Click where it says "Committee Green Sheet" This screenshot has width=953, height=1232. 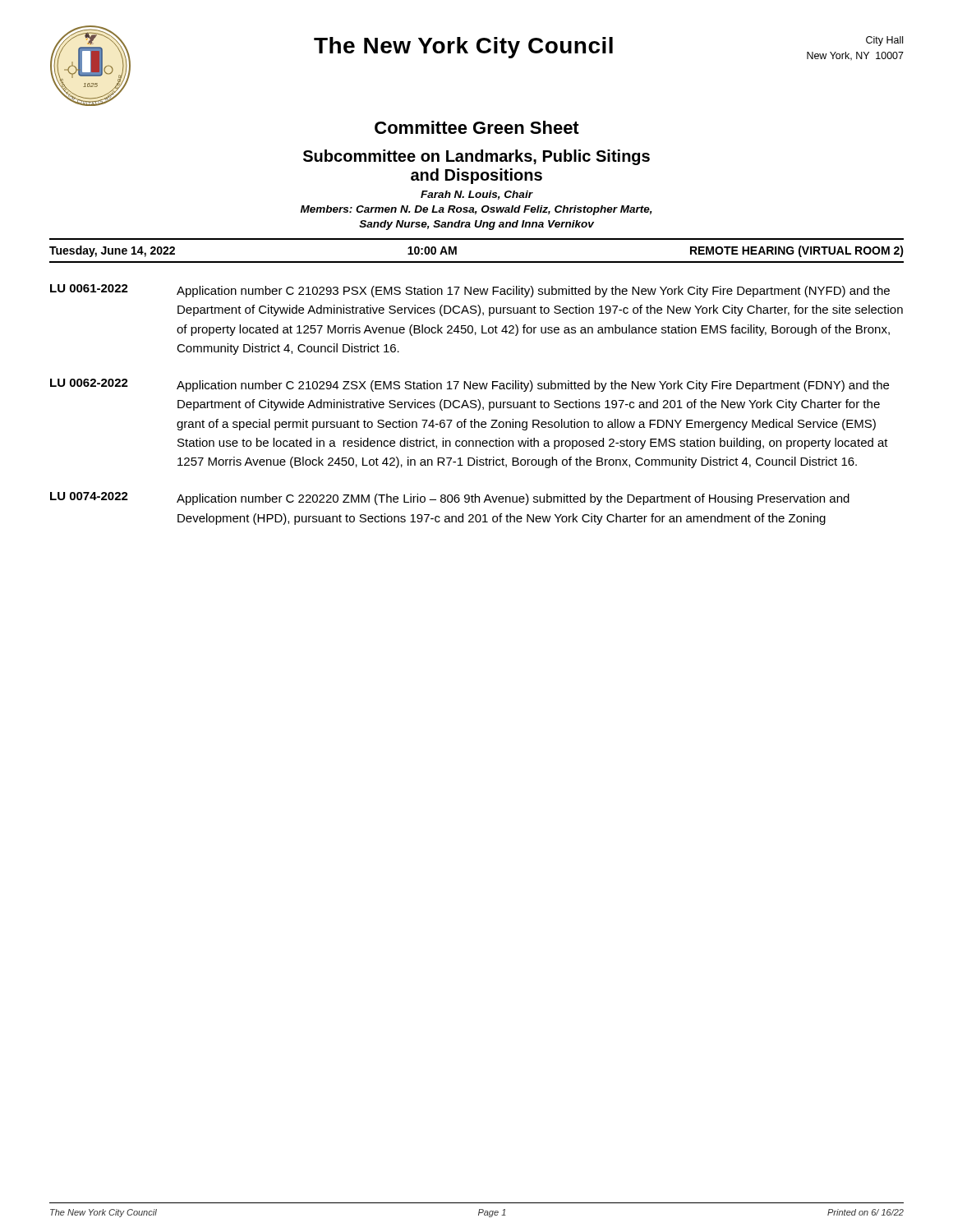[x=476, y=128]
